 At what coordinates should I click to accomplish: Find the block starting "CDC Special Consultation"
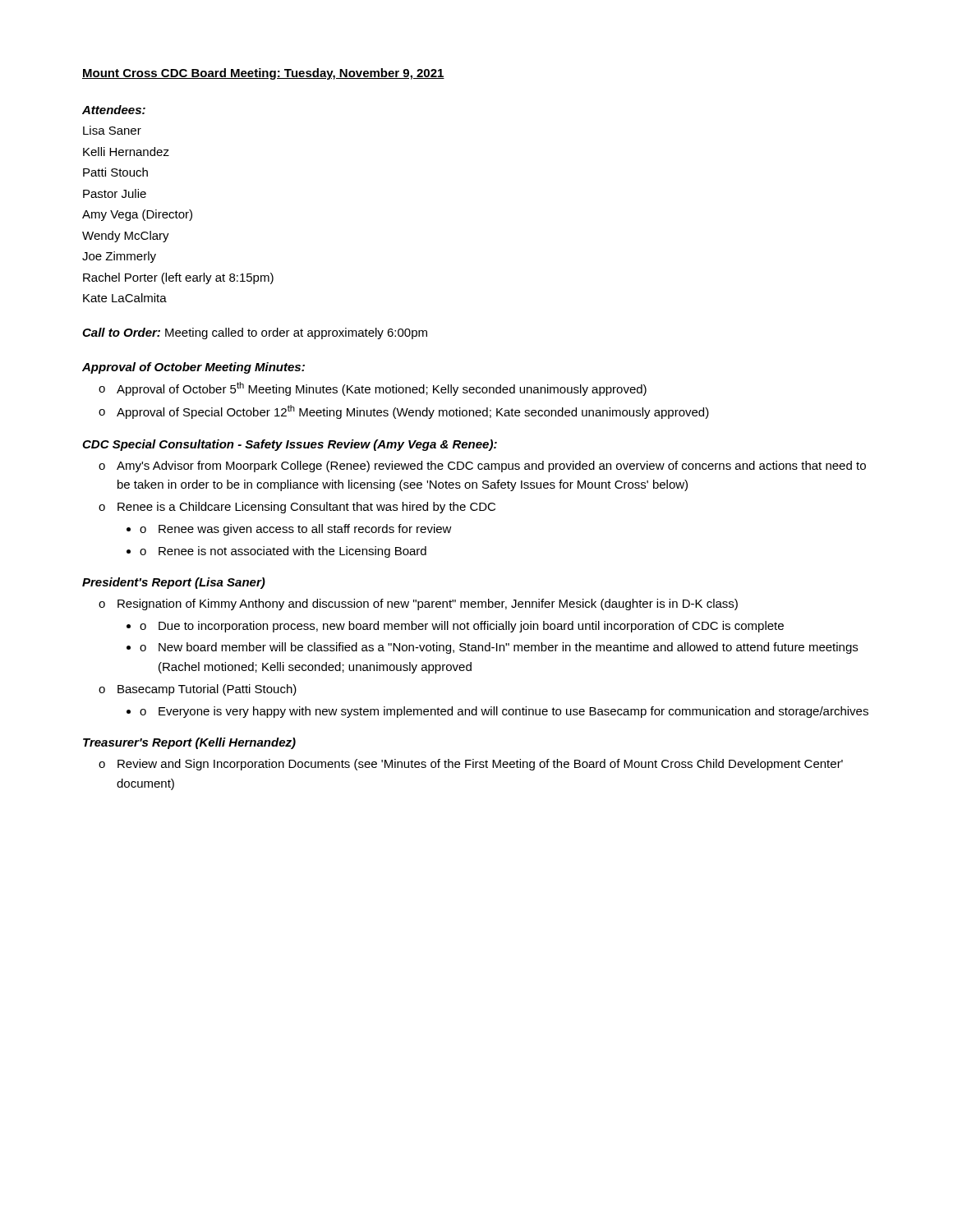[x=290, y=444]
